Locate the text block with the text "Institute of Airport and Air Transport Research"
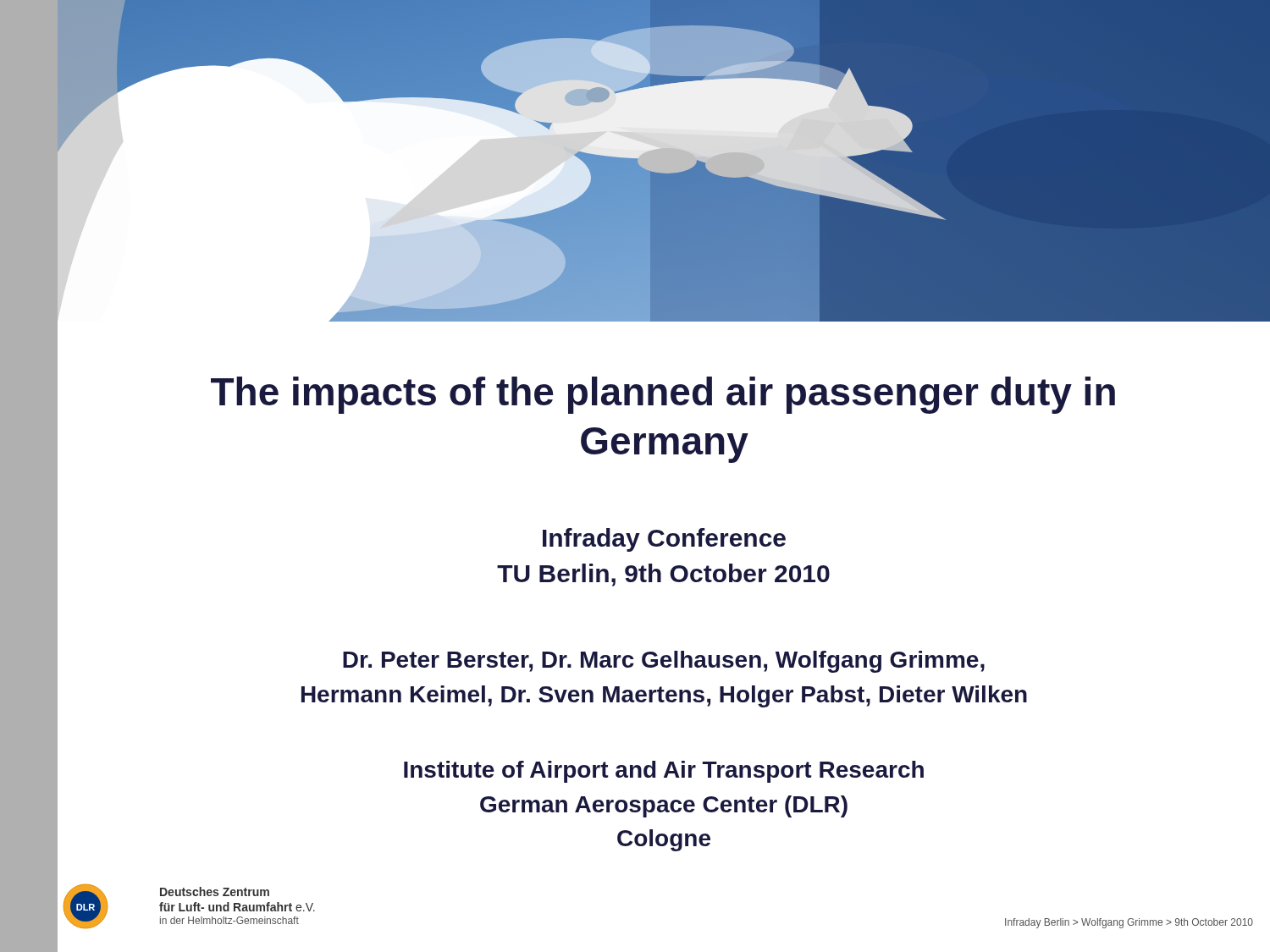Screen dimensions: 952x1270 pyautogui.click(x=664, y=805)
